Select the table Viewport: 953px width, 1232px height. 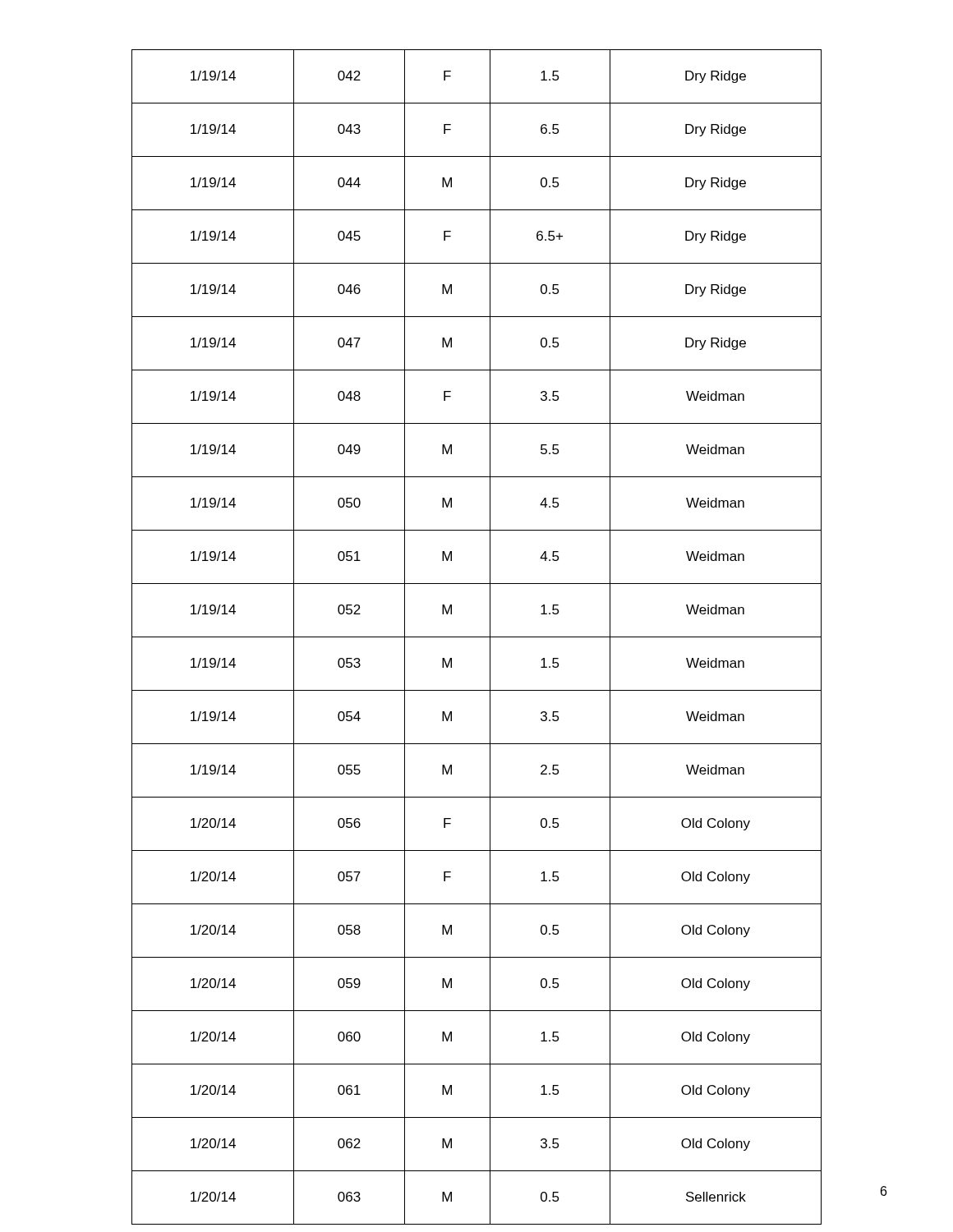tap(476, 637)
